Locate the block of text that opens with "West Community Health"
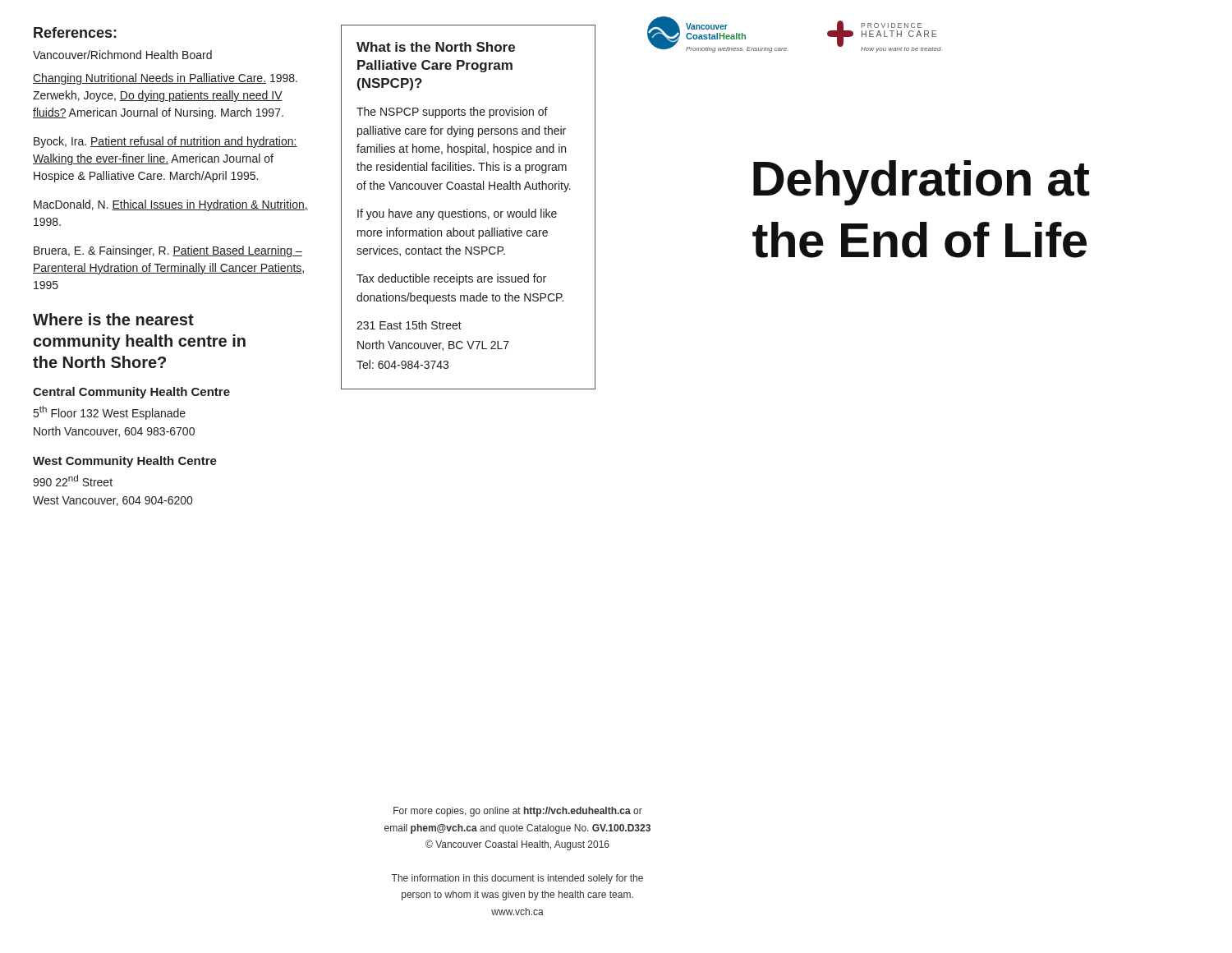The width and height of the screenshot is (1232, 953). [125, 462]
